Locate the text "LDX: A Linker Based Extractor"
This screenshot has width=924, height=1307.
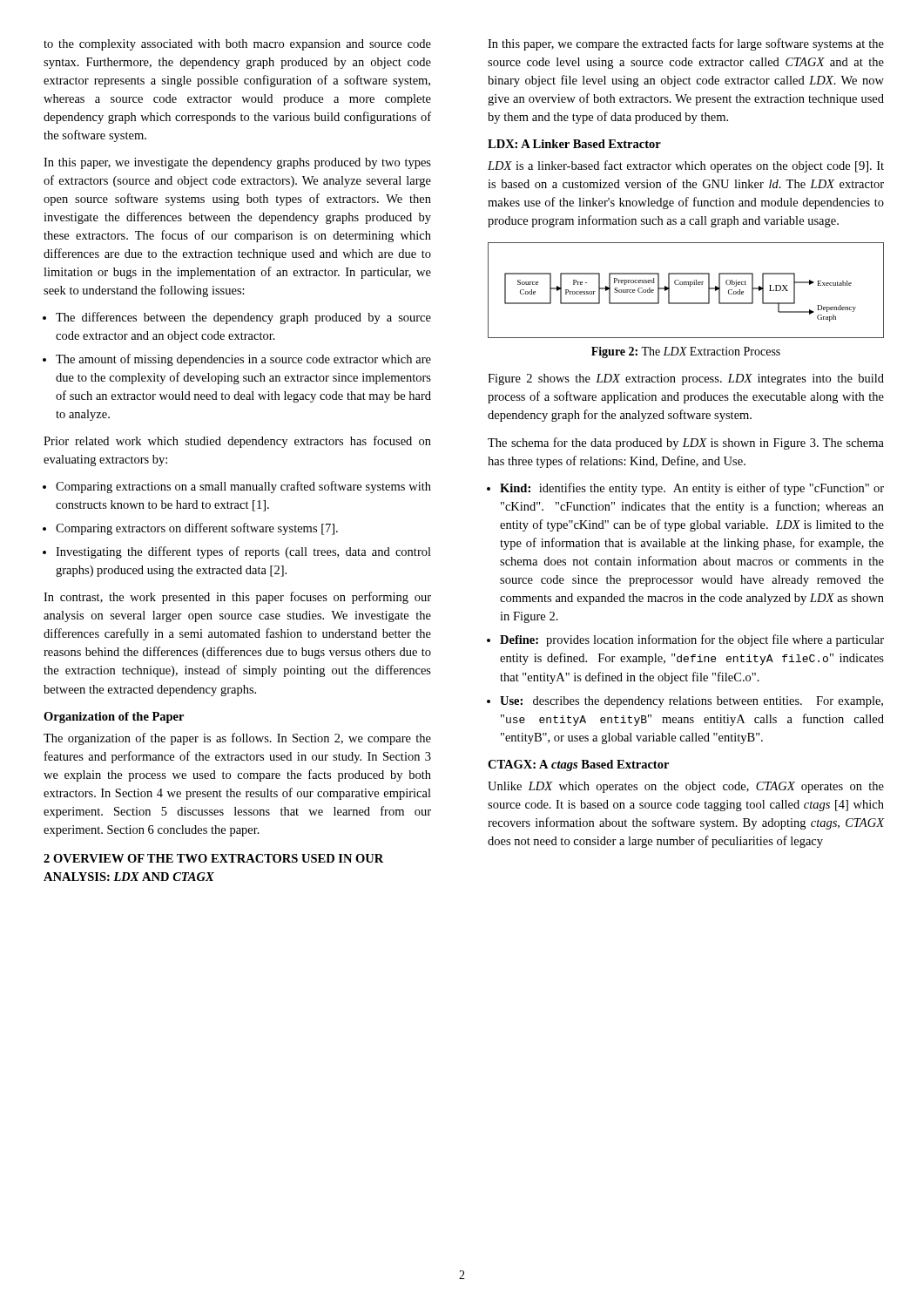click(574, 144)
